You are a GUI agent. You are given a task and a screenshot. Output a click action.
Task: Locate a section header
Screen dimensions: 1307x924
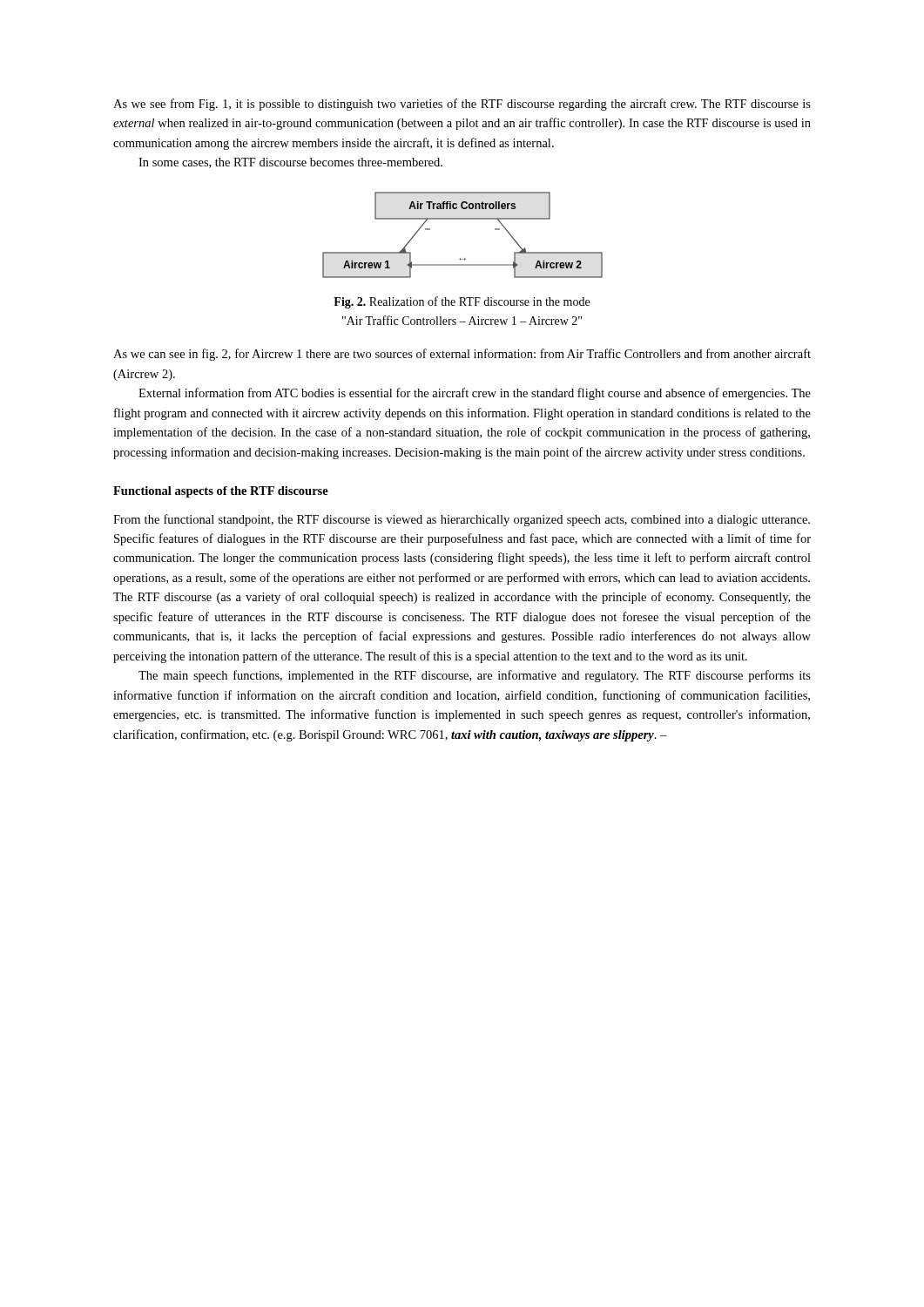coord(462,491)
